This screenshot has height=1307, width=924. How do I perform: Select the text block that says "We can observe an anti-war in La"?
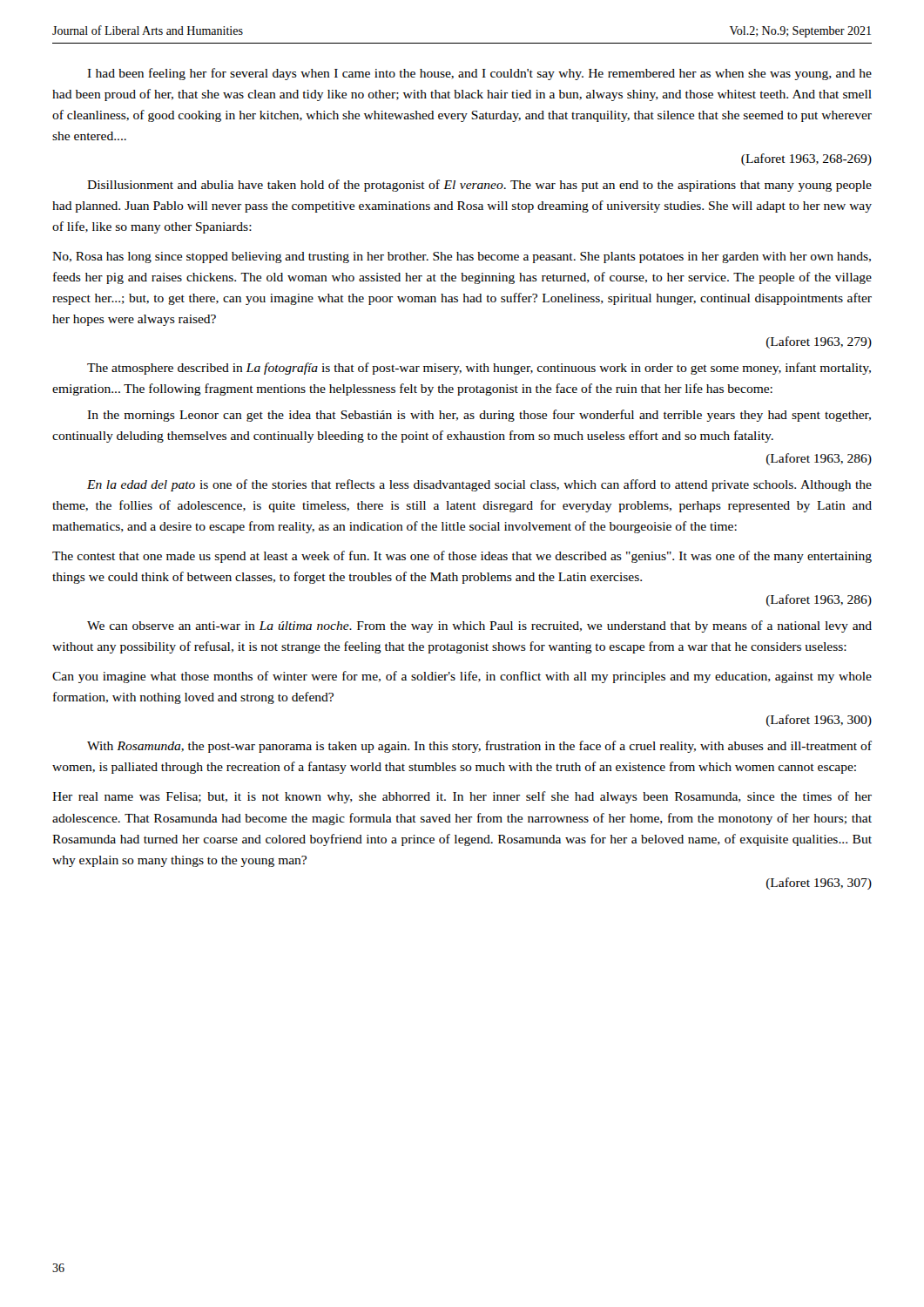coord(462,636)
